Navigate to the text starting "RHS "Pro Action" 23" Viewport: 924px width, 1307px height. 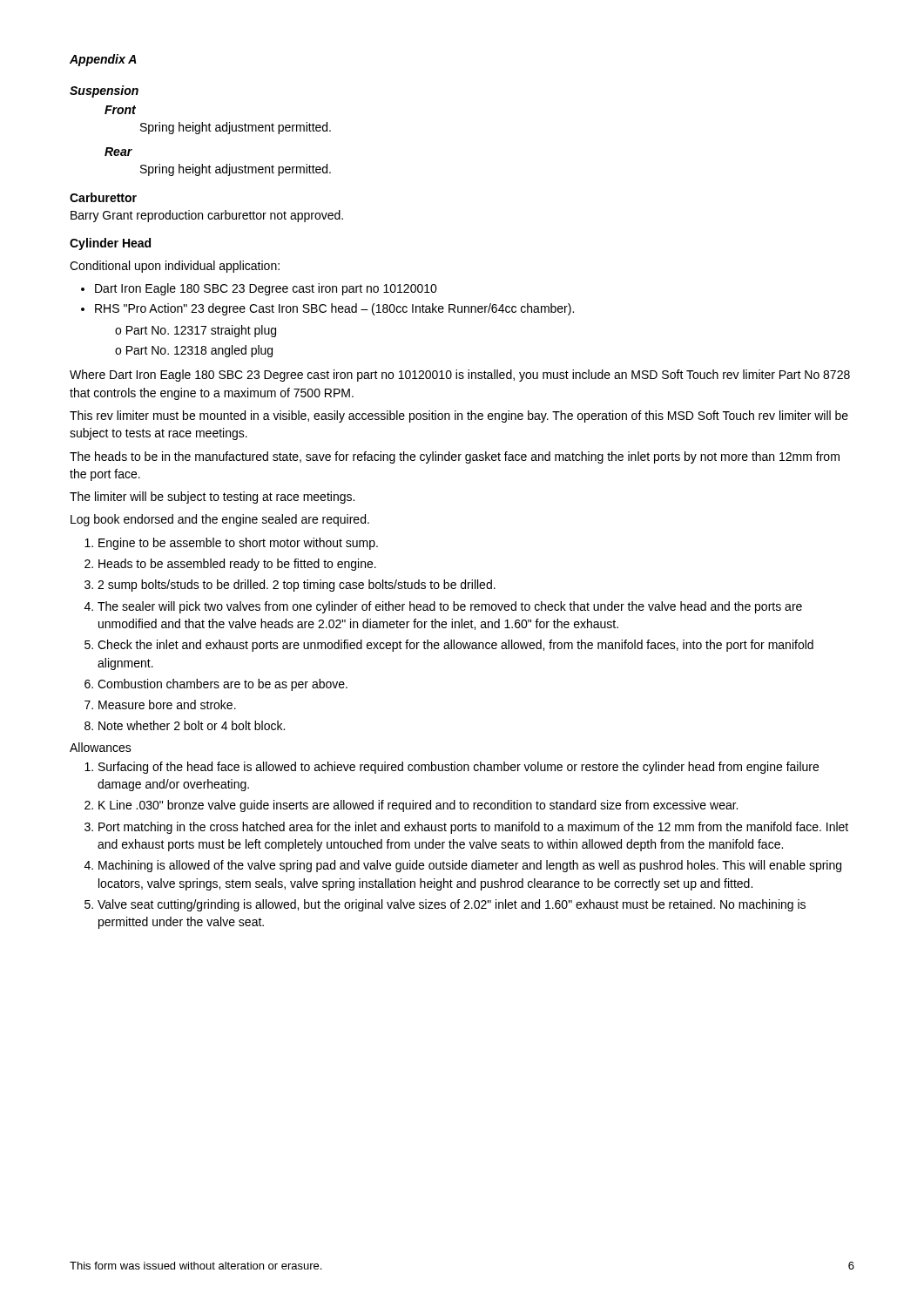[334, 309]
